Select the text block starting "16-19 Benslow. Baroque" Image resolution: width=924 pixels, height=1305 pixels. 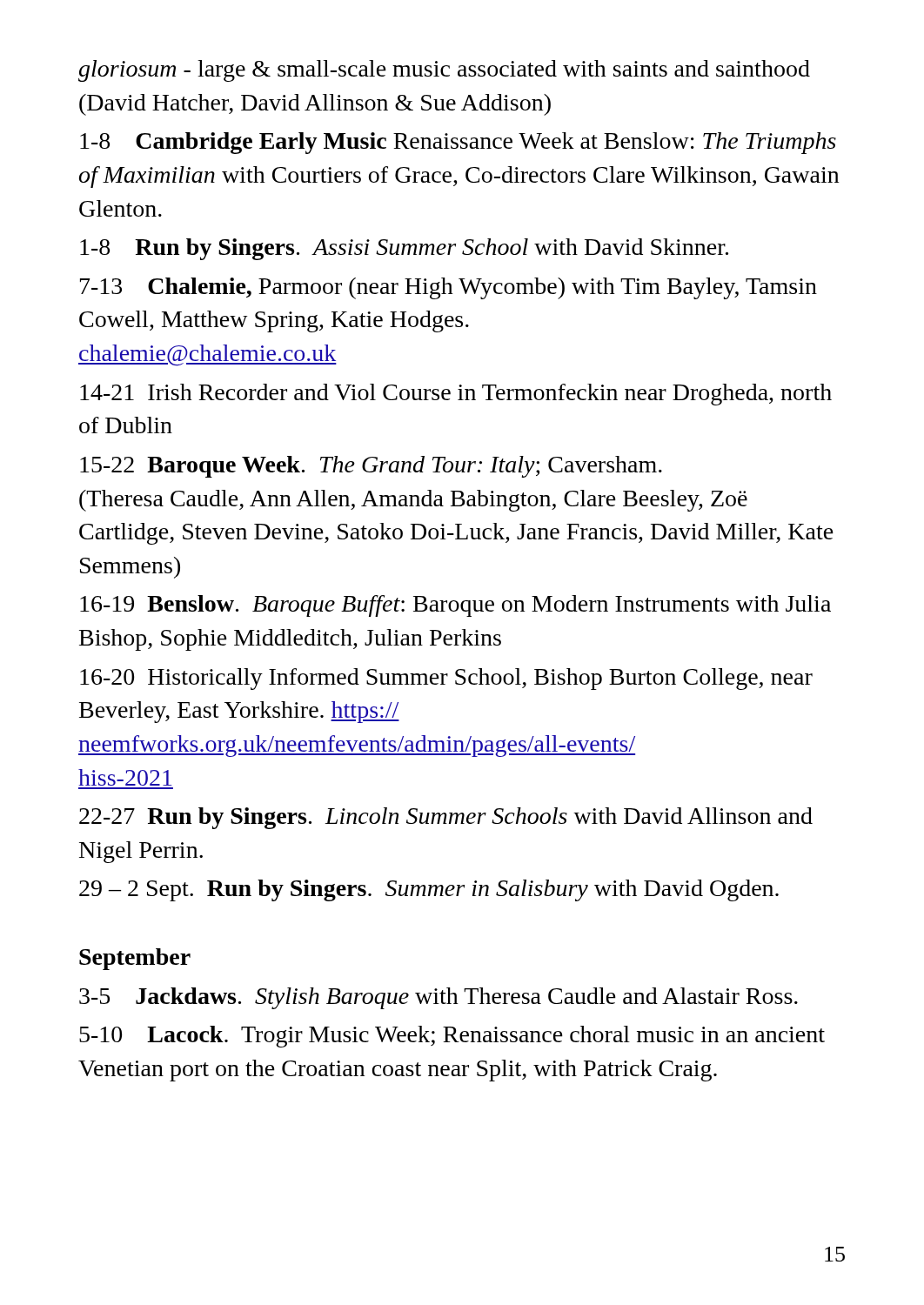tap(462, 621)
